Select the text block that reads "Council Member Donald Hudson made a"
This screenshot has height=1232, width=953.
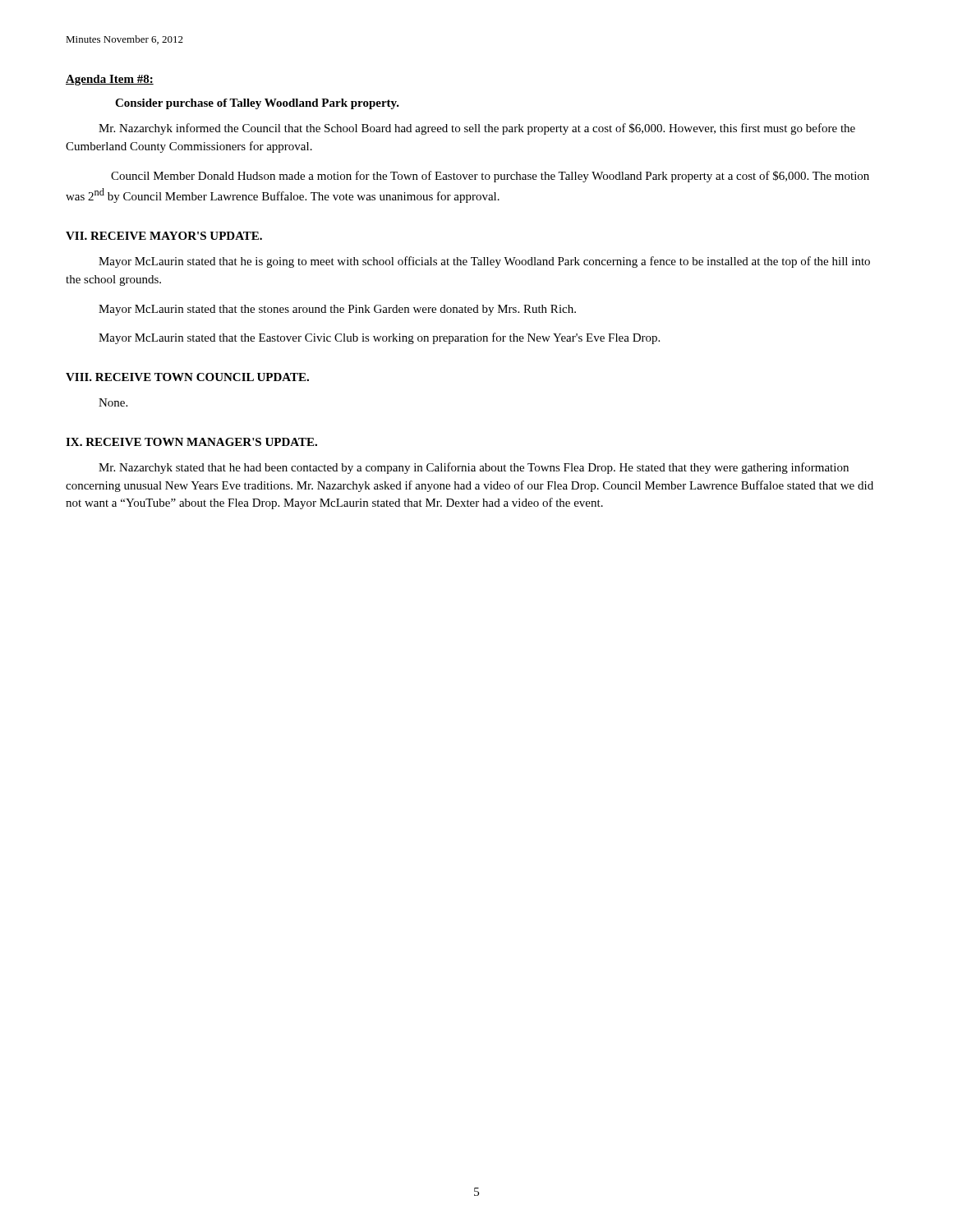pyautogui.click(x=468, y=186)
